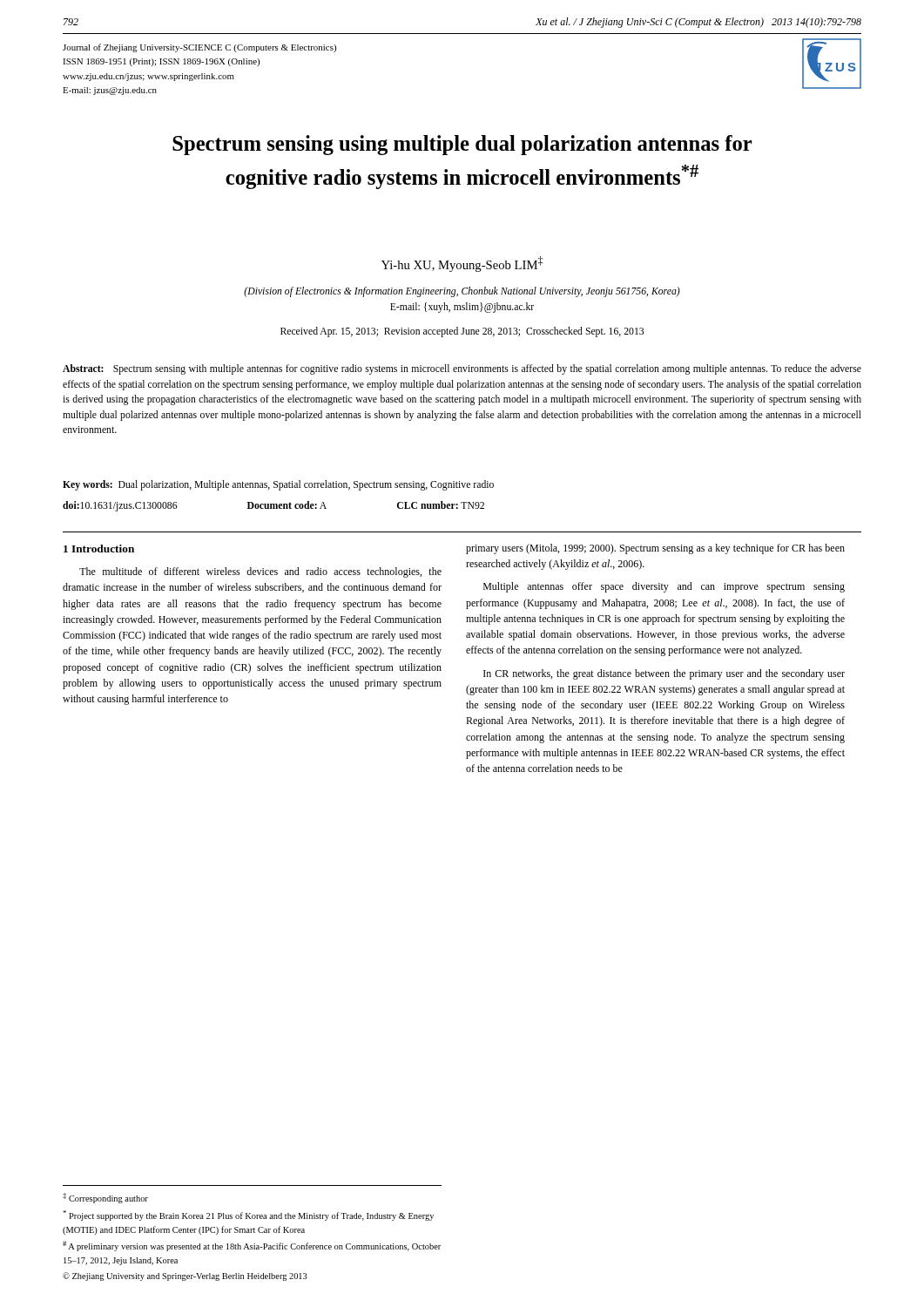Point to the text block starting "(Division of Electronics"
The image size is (924, 1307).
(x=462, y=299)
